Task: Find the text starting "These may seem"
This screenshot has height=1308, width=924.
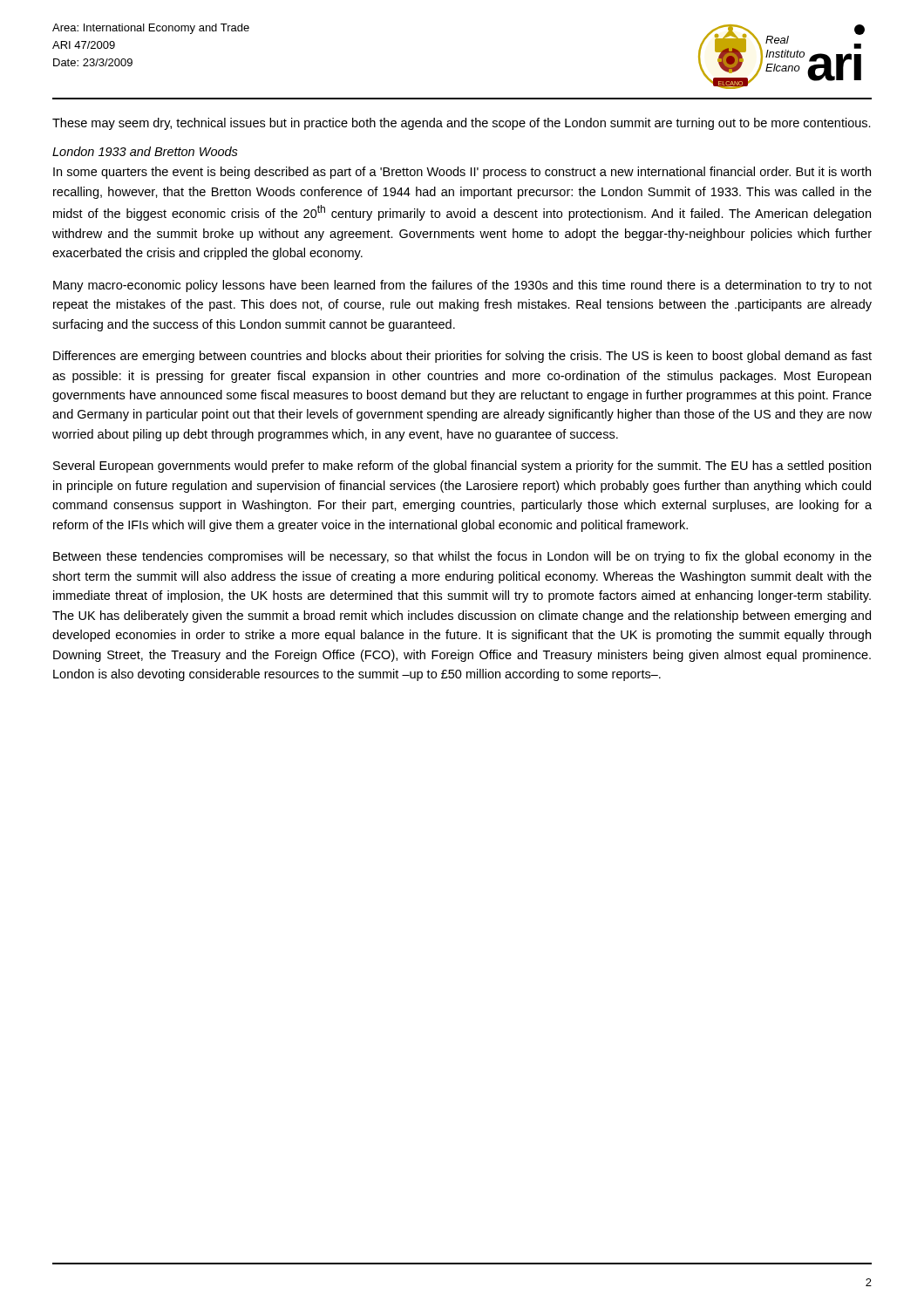Action: click(462, 123)
